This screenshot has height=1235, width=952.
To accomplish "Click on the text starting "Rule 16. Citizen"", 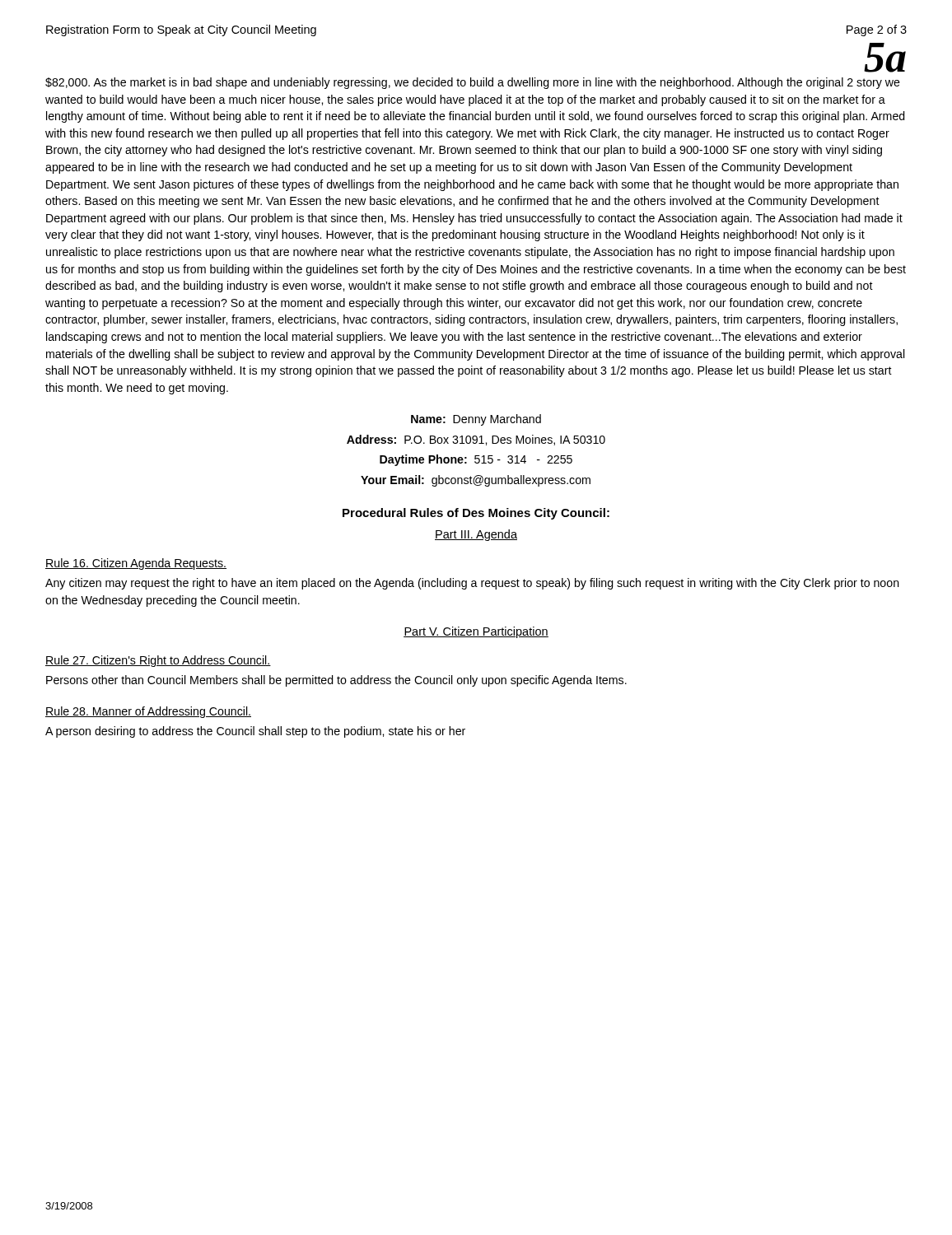I will click(476, 582).
